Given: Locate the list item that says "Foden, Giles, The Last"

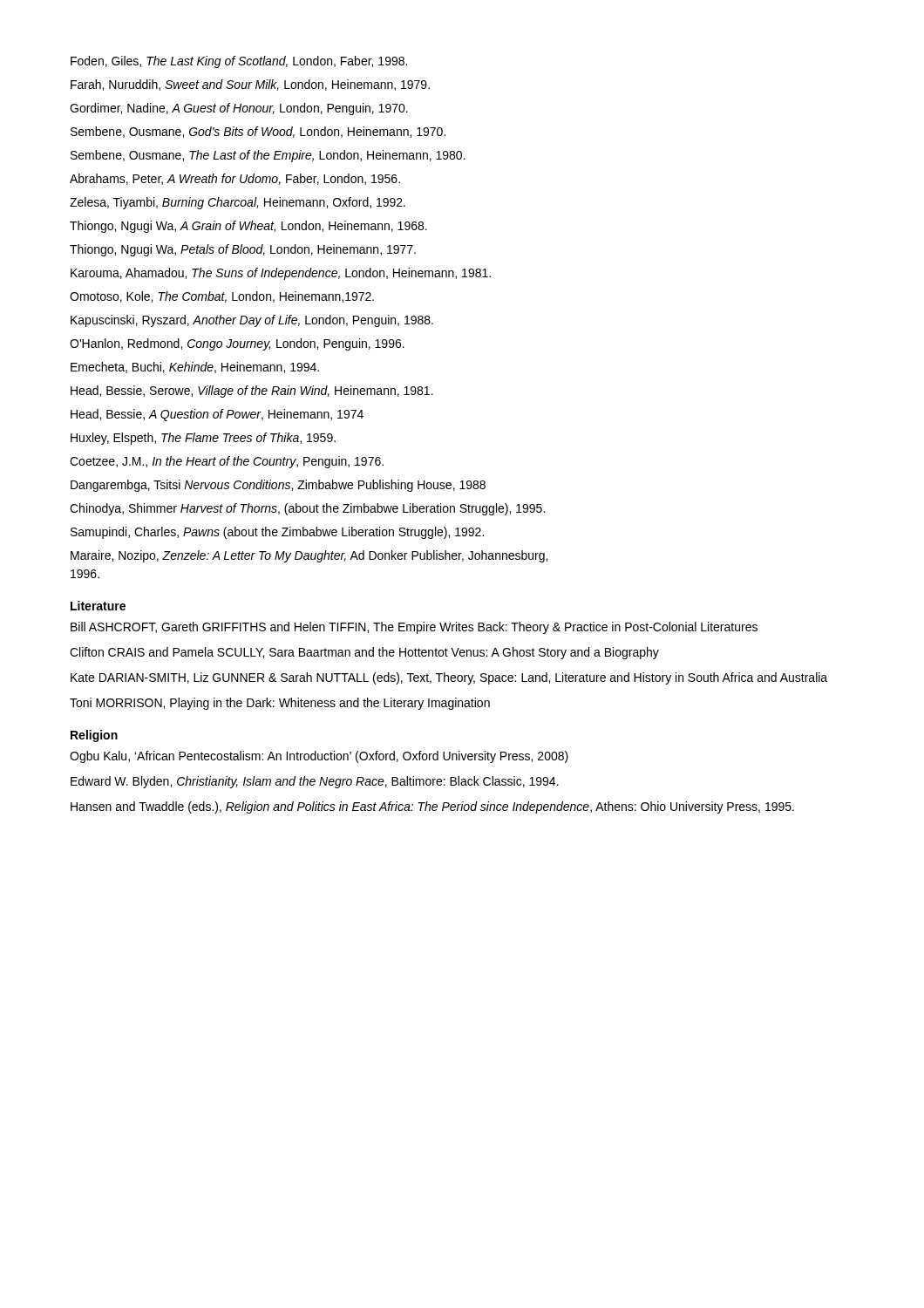Looking at the screenshot, I should (x=239, y=61).
